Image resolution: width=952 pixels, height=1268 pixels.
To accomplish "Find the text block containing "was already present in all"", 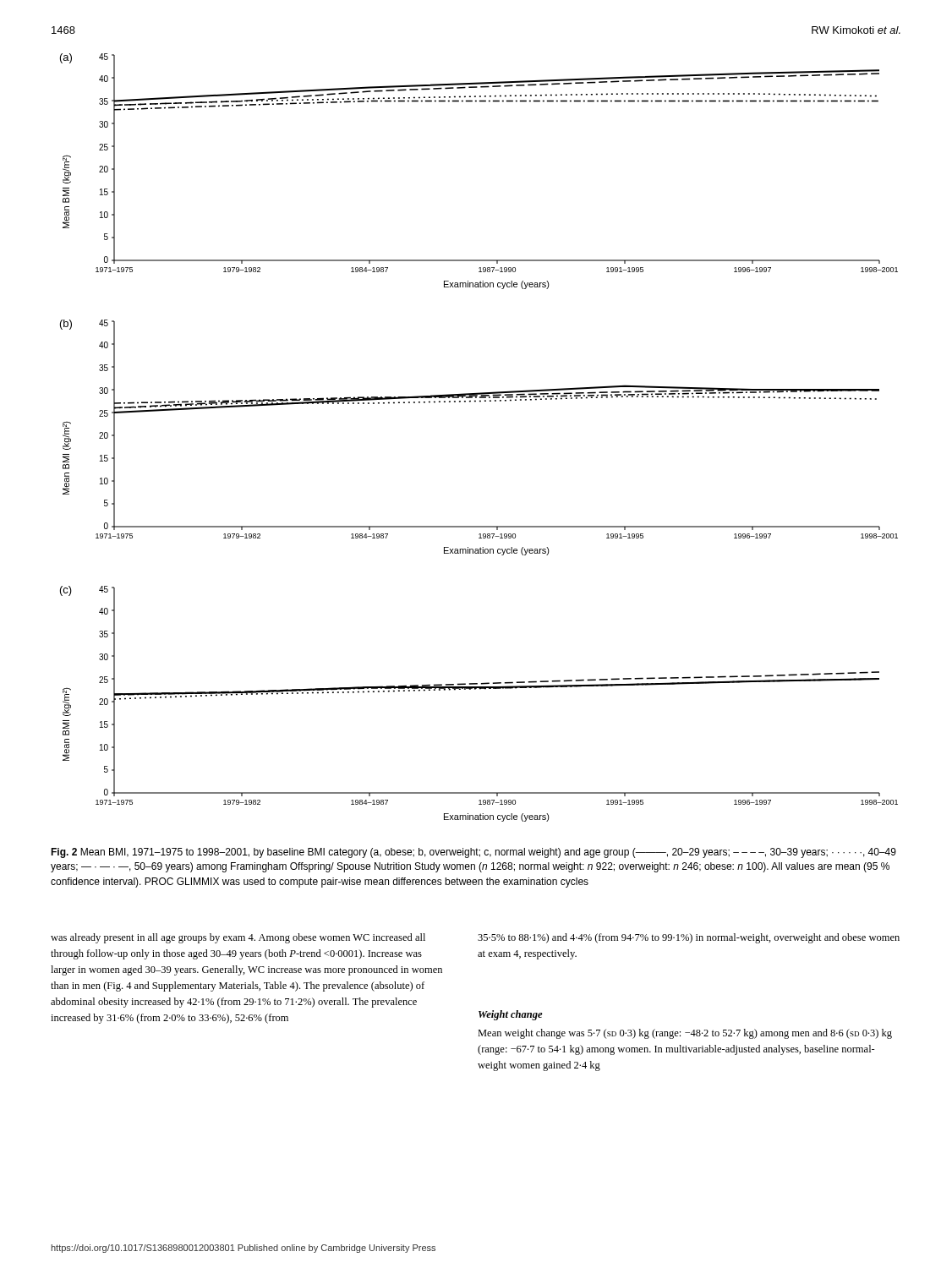I will pyautogui.click(x=247, y=978).
